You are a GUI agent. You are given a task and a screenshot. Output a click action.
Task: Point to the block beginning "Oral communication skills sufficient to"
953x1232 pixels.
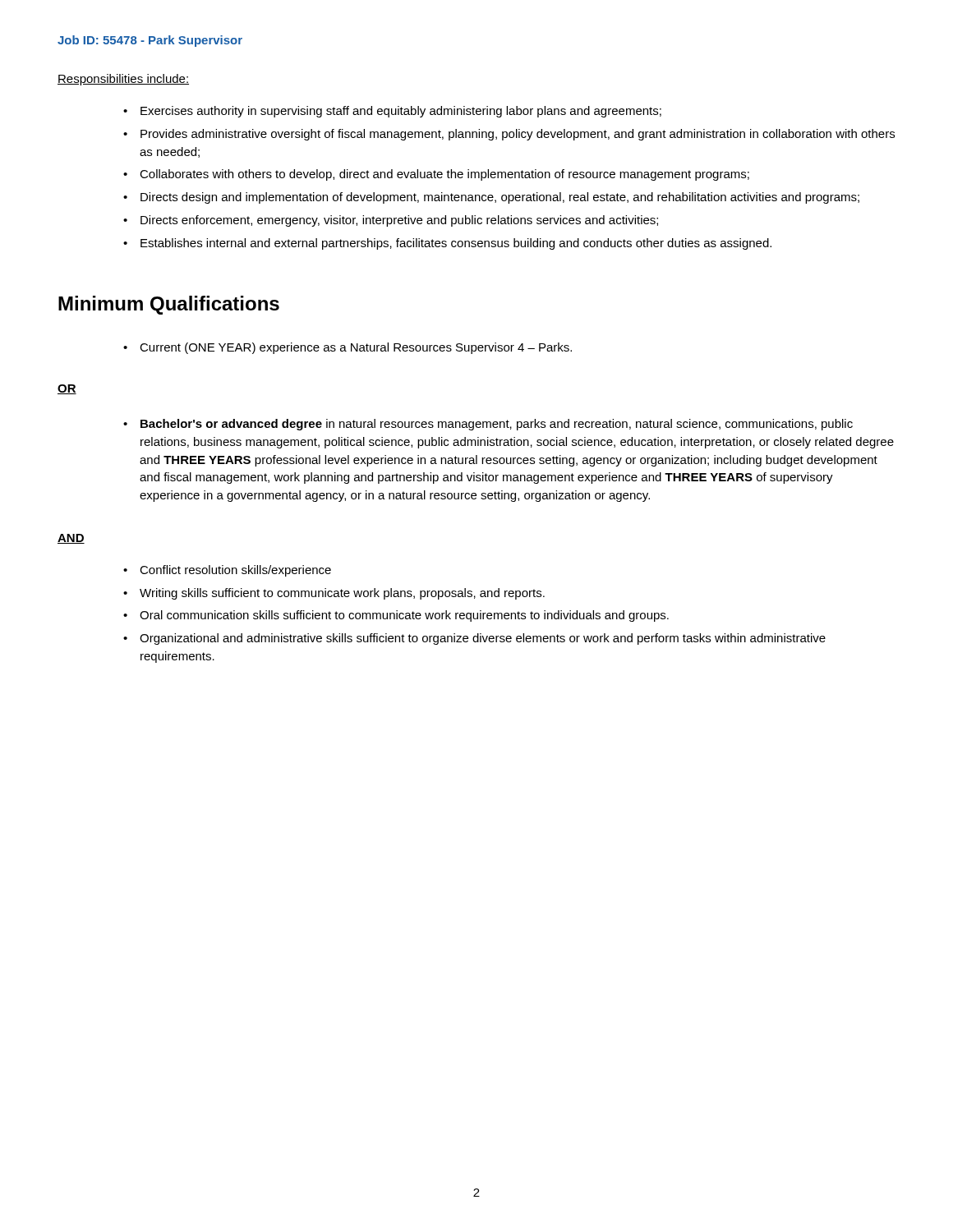coord(405,615)
